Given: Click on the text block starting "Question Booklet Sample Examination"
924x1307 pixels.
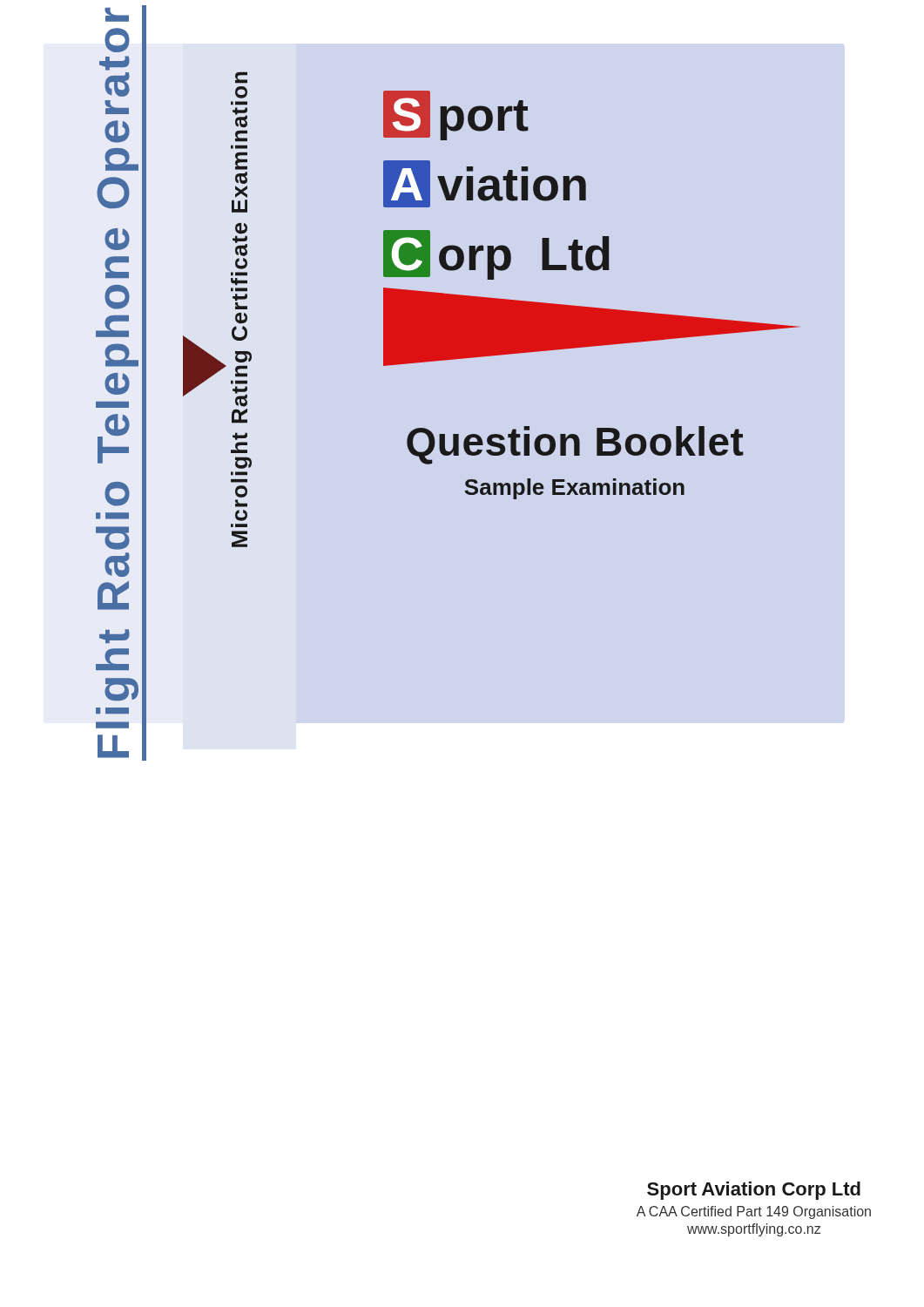Looking at the screenshot, I should click(575, 460).
